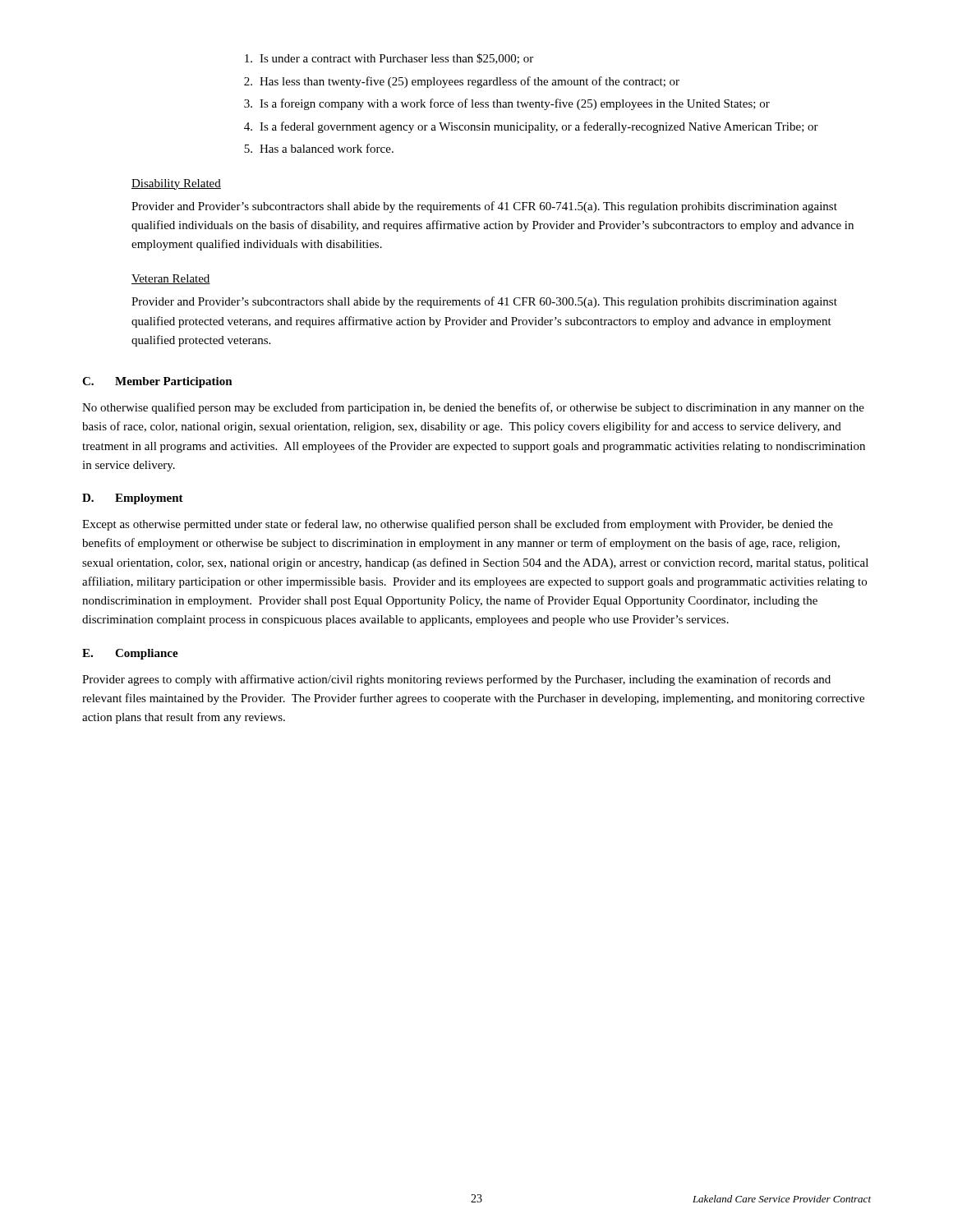Image resolution: width=953 pixels, height=1232 pixels.
Task: Click the passage that begins "No otherwise qualified person may be"
Action: tap(474, 436)
